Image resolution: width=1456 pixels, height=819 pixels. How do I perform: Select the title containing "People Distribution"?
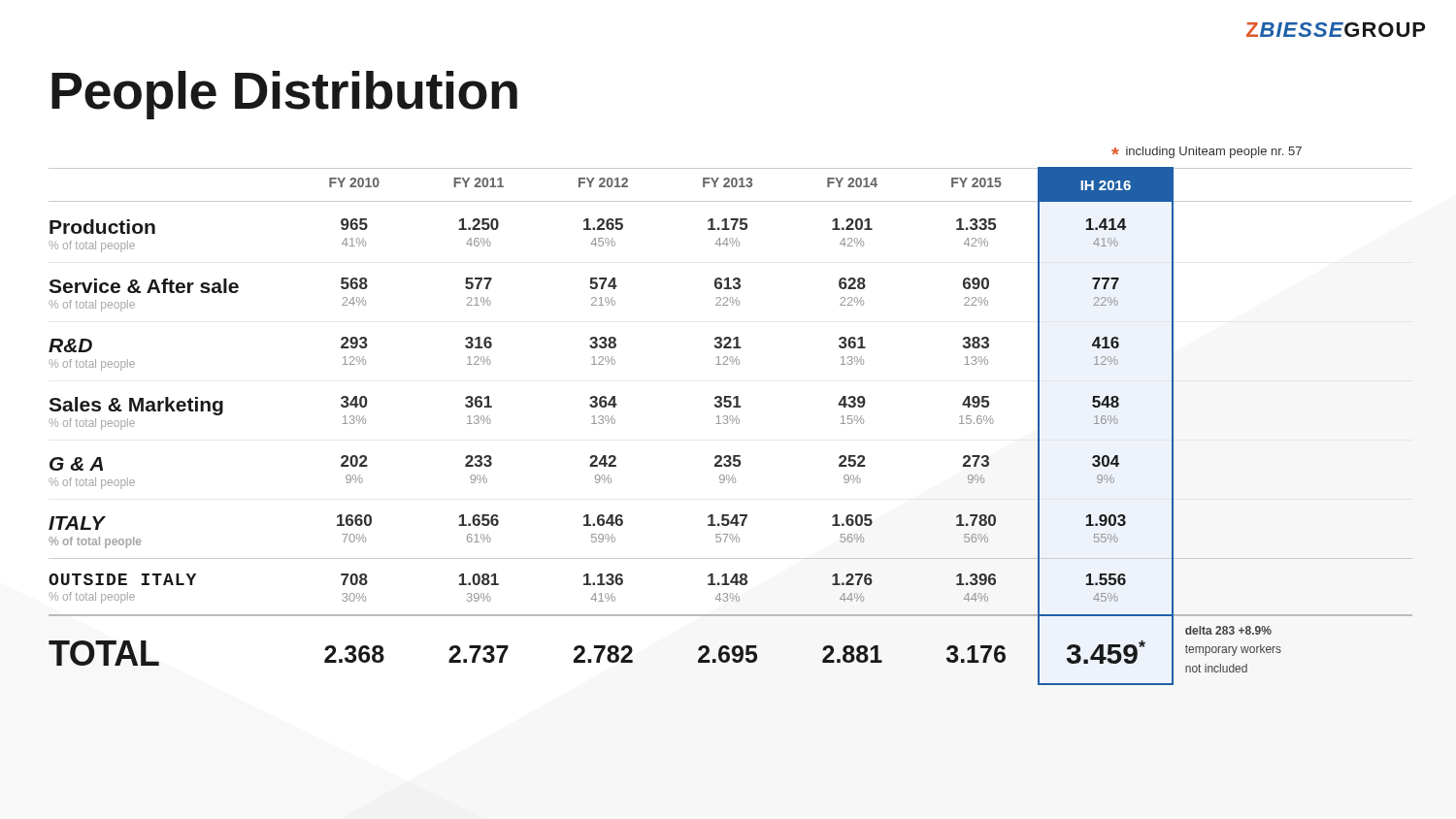(x=284, y=90)
